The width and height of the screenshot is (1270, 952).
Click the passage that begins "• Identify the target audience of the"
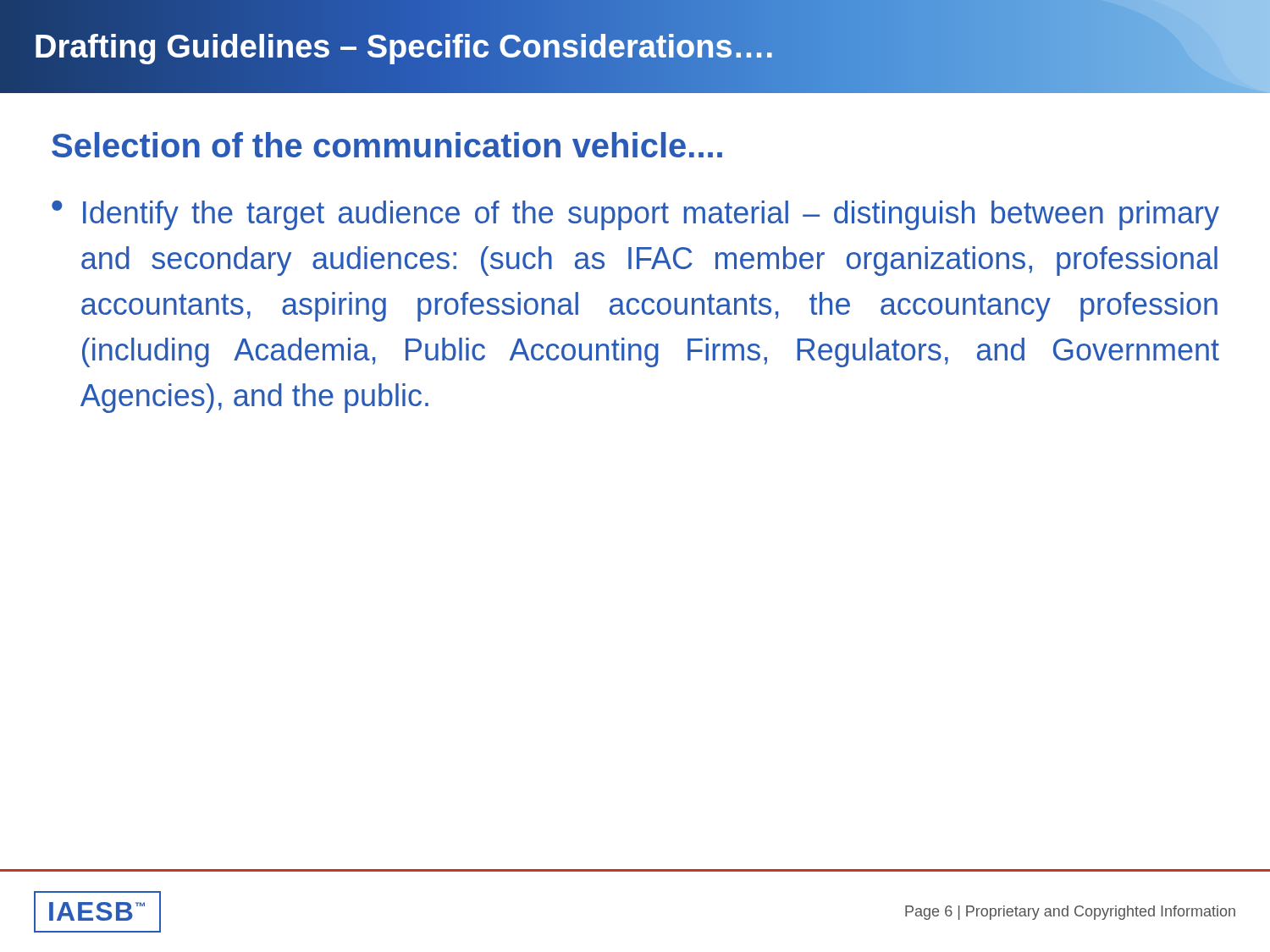(x=635, y=305)
